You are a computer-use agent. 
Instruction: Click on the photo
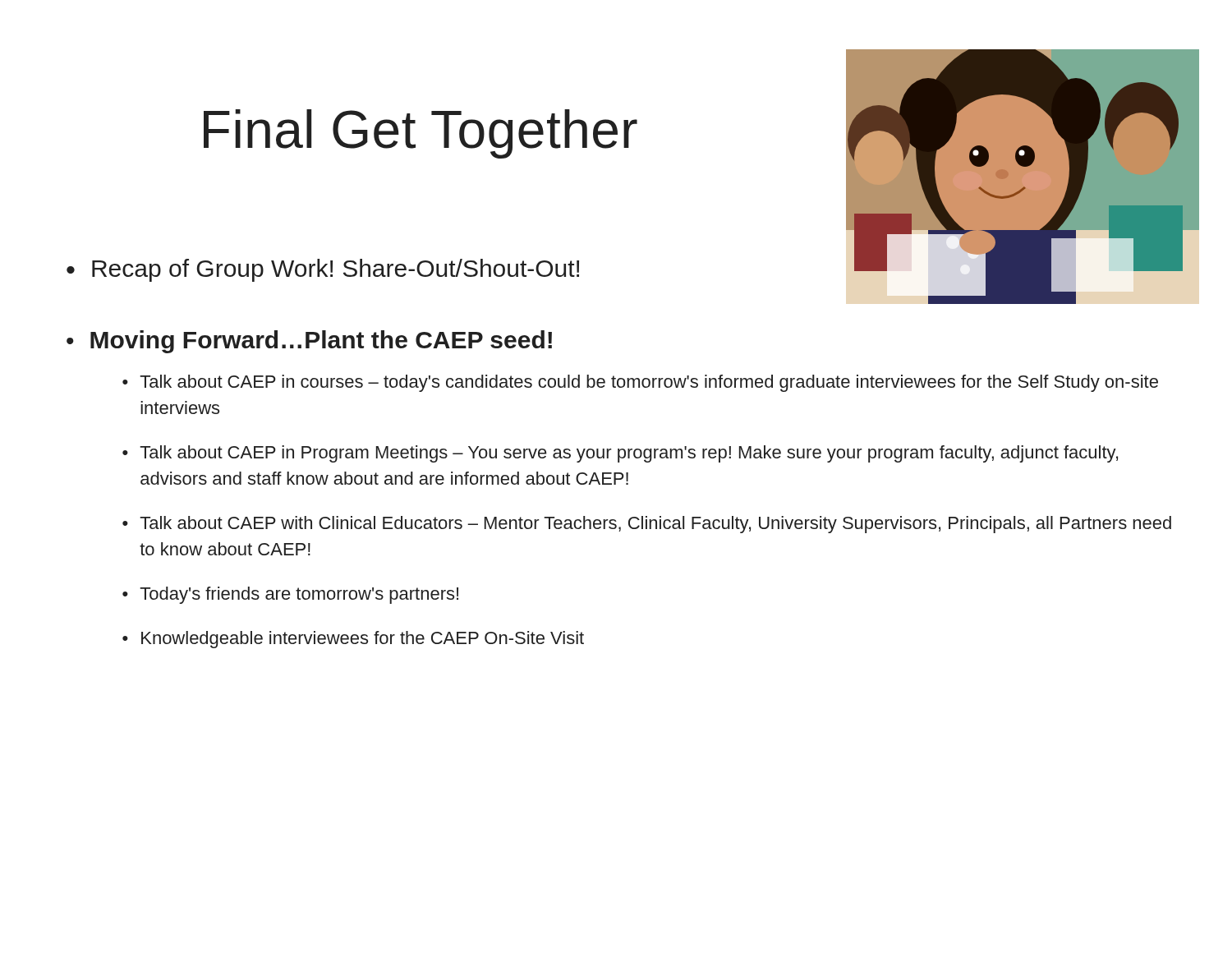(1023, 177)
